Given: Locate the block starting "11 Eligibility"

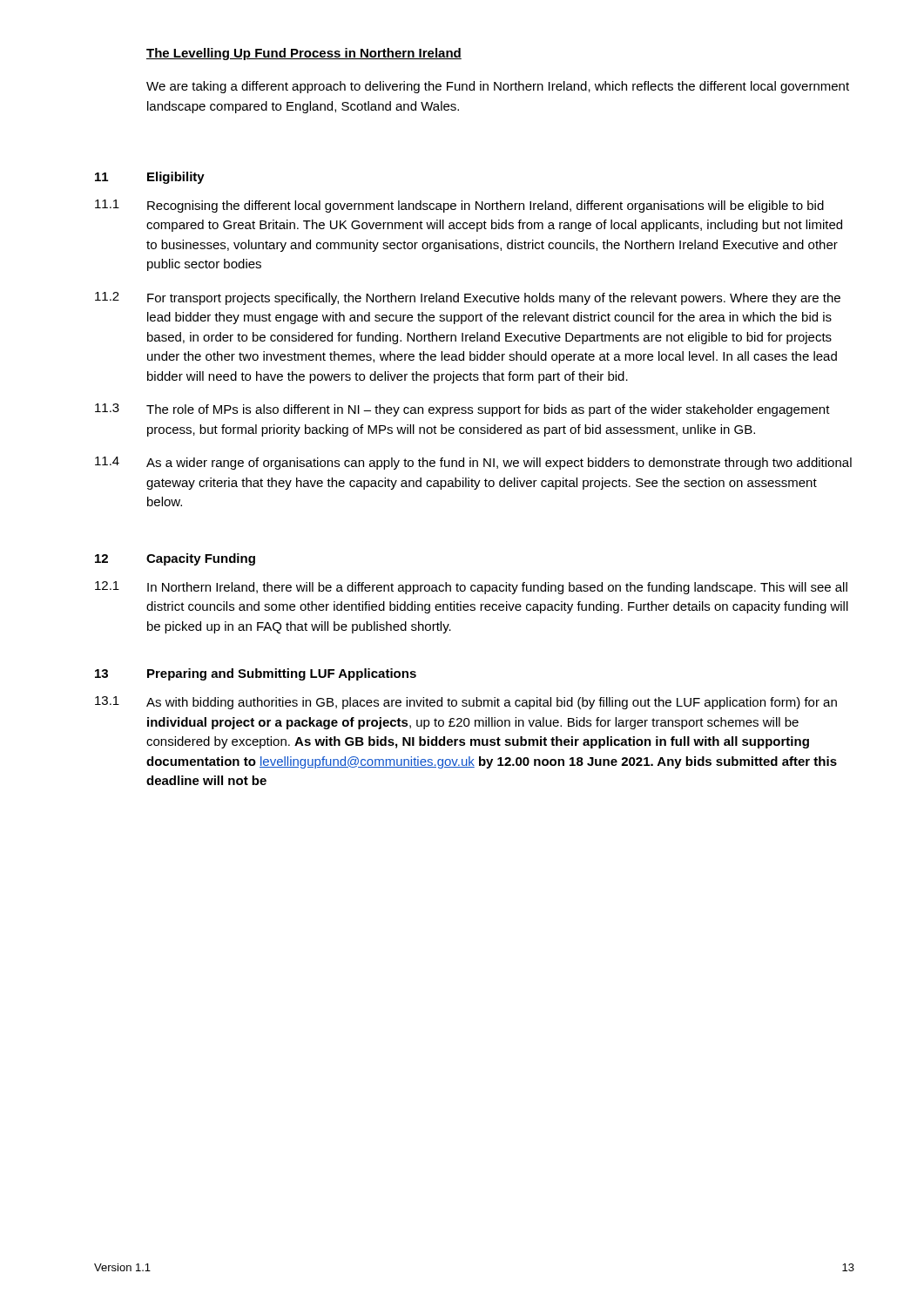Looking at the screenshot, I should click(x=150, y=178).
